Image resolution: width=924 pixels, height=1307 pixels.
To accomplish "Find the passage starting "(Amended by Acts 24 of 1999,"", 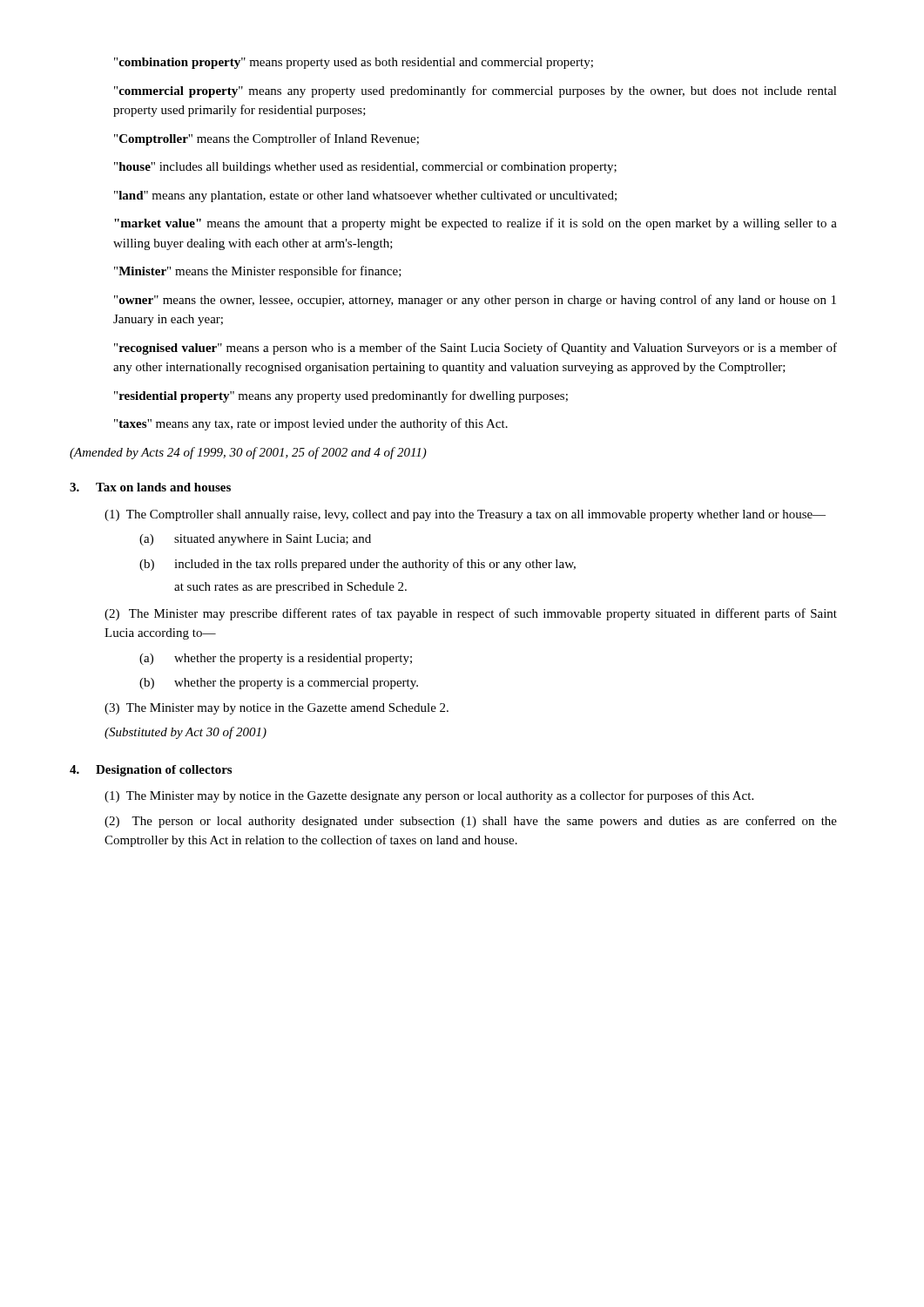I will pos(248,452).
